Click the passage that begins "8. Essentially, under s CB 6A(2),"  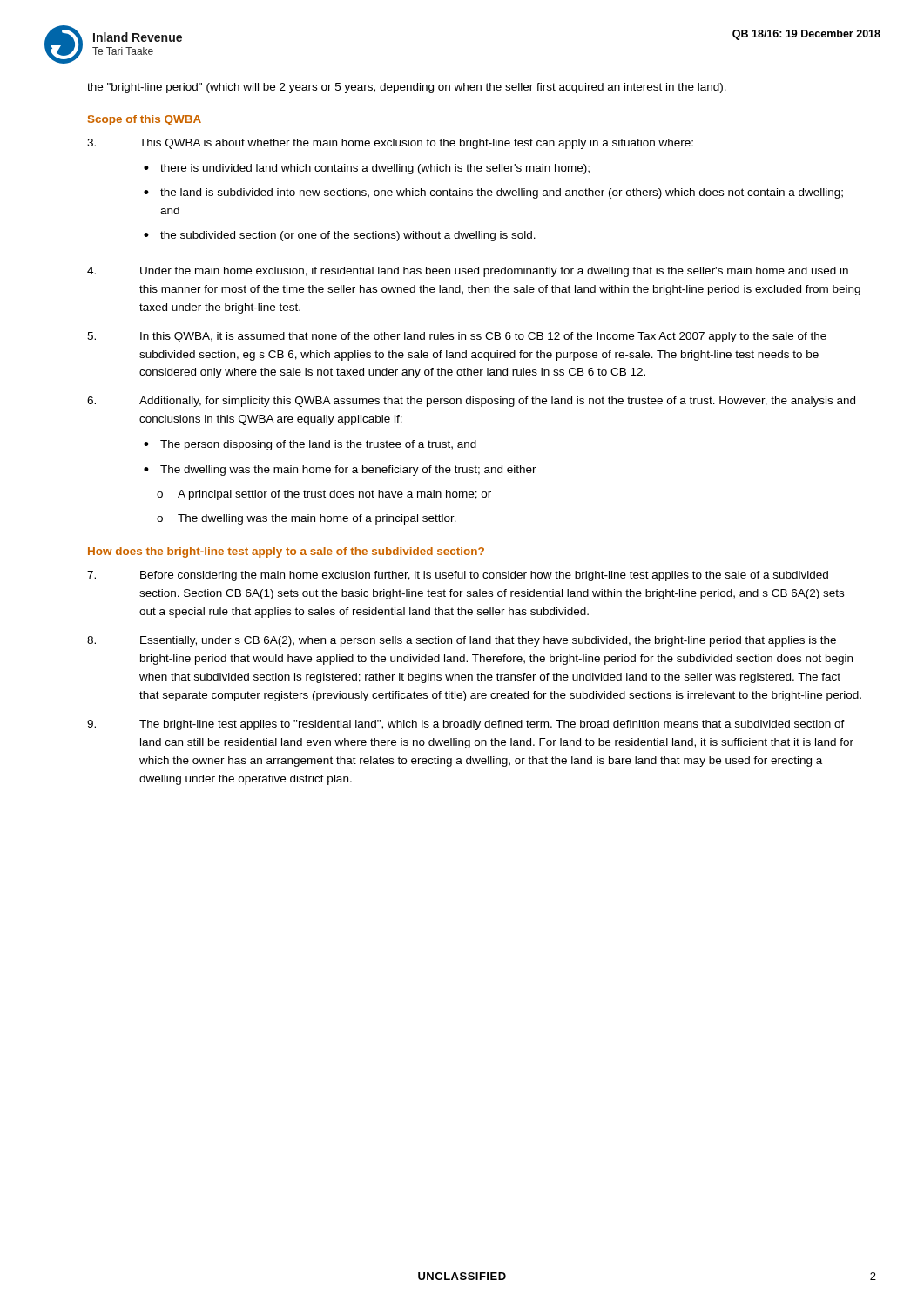475,668
